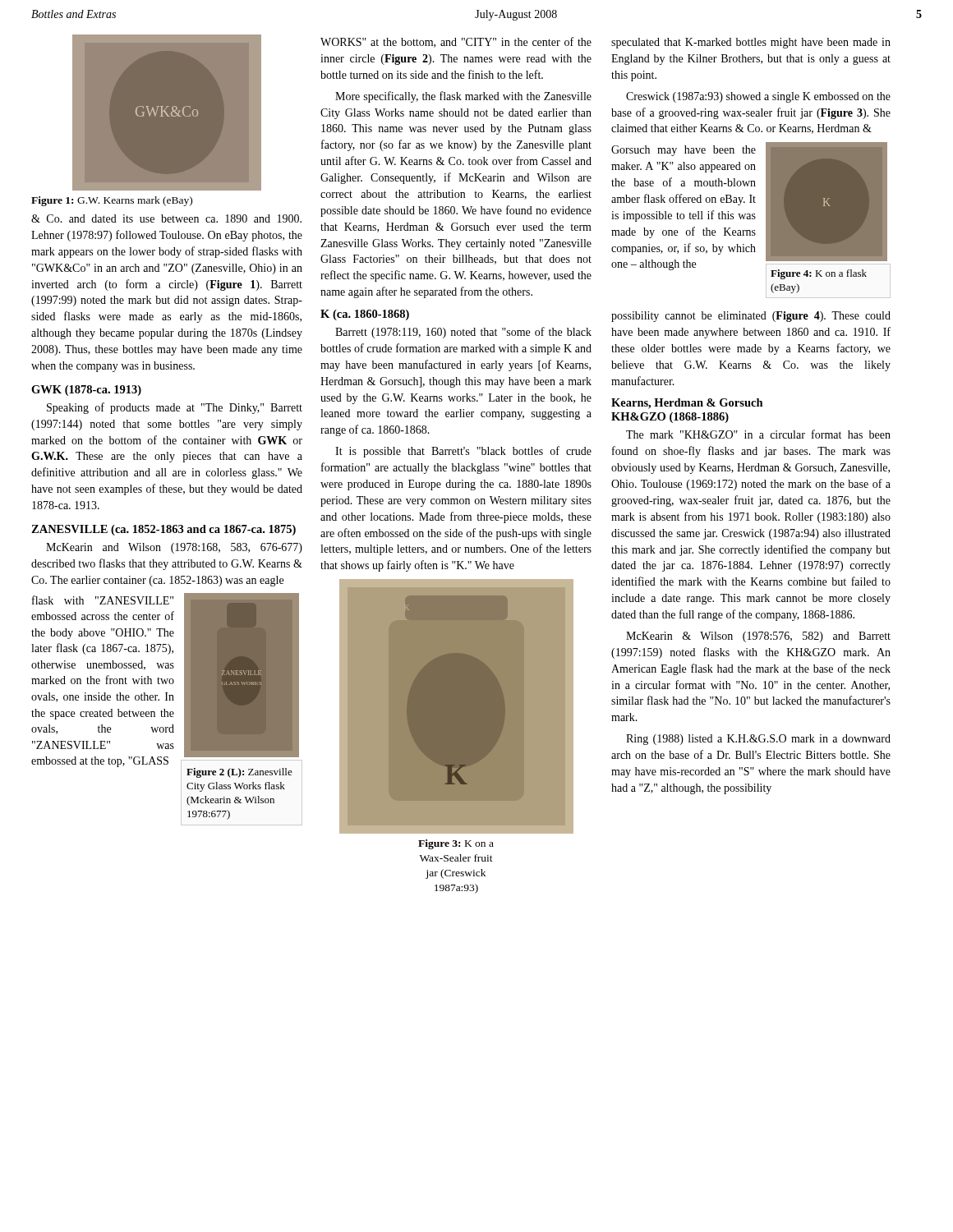This screenshot has height=1232, width=953.
Task: Locate the text "Figure 4: K on a flask (eBay)"
Action: click(x=819, y=280)
